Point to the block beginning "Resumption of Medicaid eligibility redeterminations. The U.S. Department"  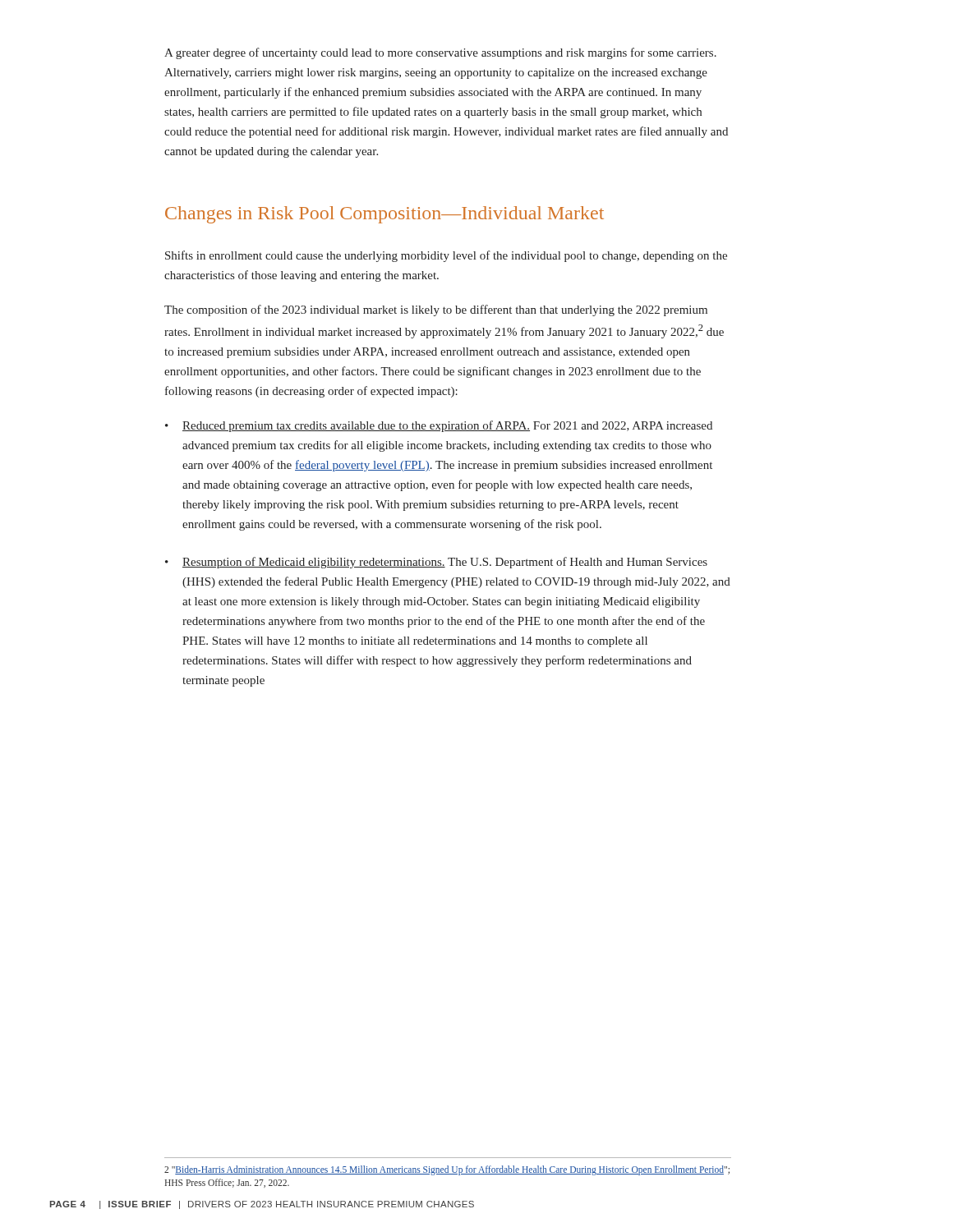point(456,621)
